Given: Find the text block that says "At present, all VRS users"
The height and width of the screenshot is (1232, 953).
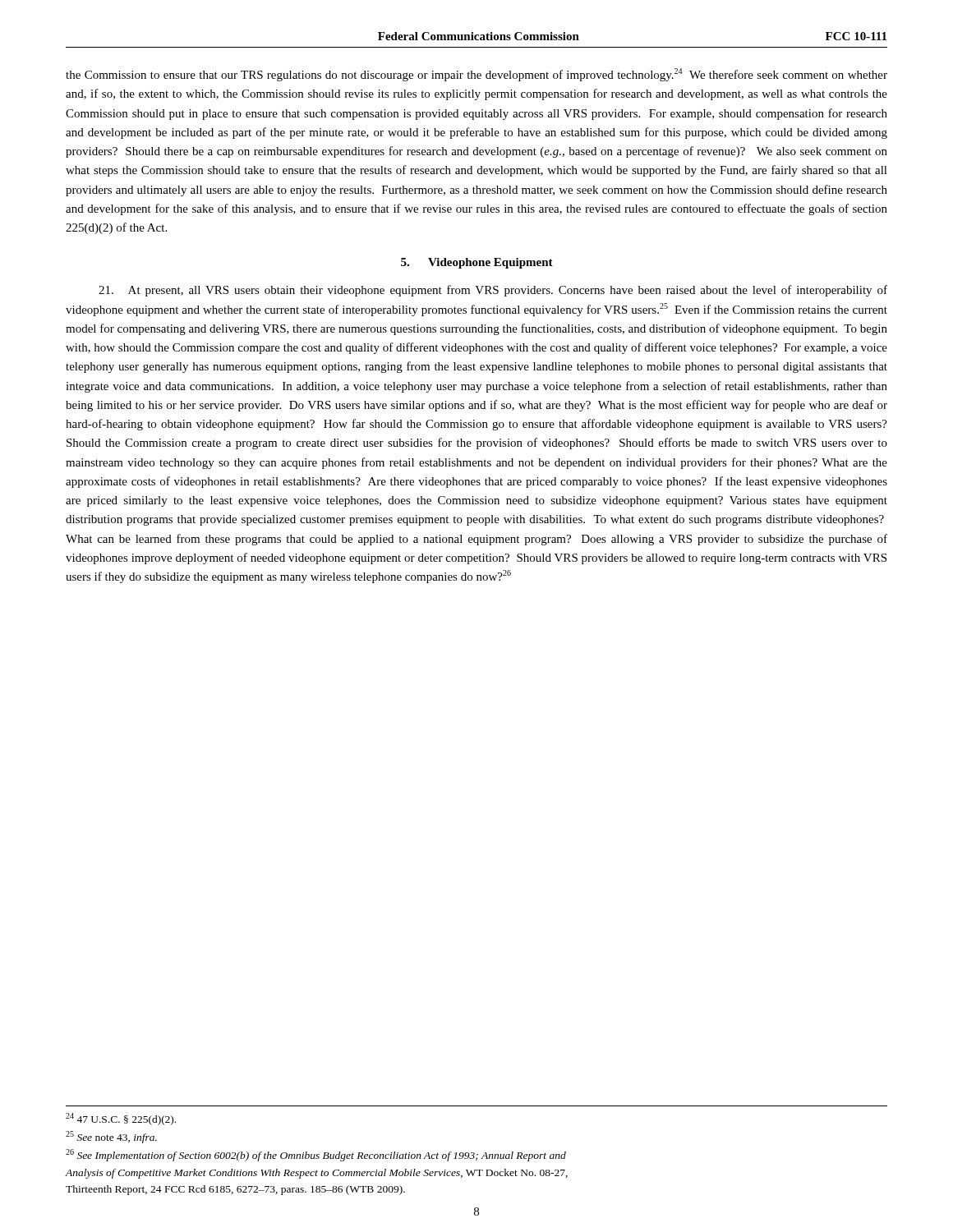Looking at the screenshot, I should pyautogui.click(x=476, y=433).
